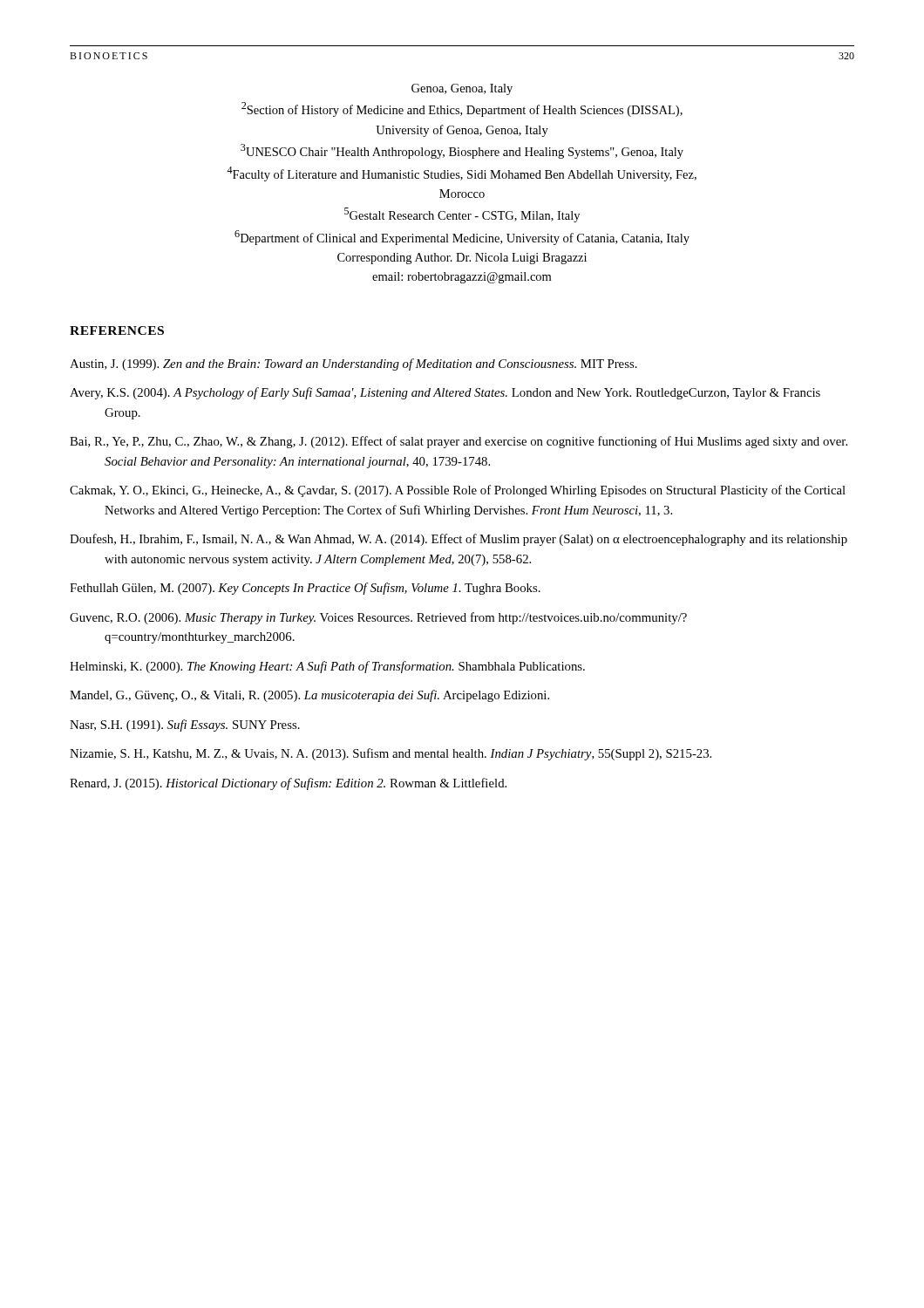This screenshot has height=1308, width=924.
Task: Locate the element starting "Mandel, G., Güvenç,"
Action: point(310,695)
